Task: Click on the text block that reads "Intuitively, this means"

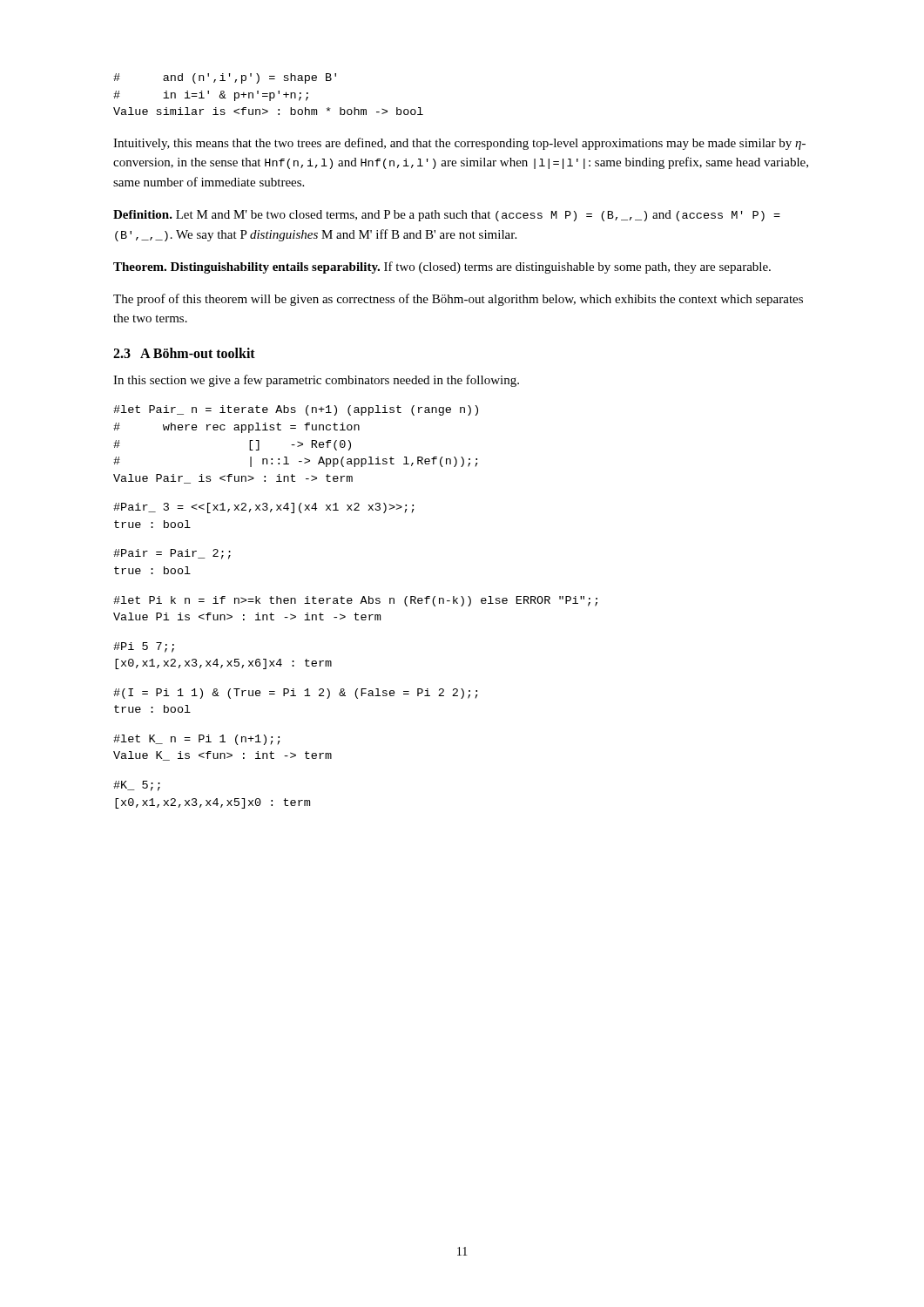Action: [461, 163]
